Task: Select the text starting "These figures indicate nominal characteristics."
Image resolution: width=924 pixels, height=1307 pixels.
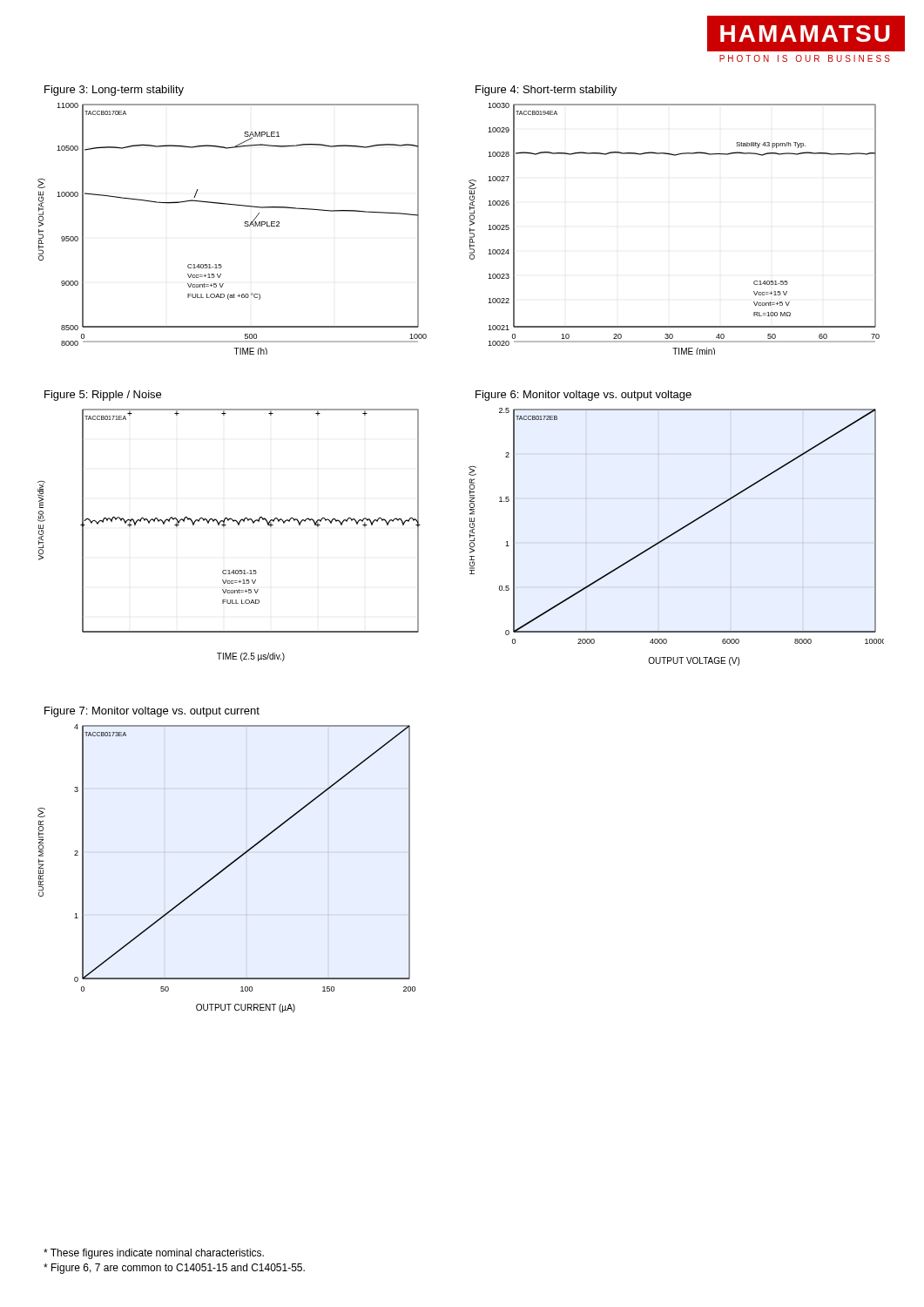Action: [154, 1253]
